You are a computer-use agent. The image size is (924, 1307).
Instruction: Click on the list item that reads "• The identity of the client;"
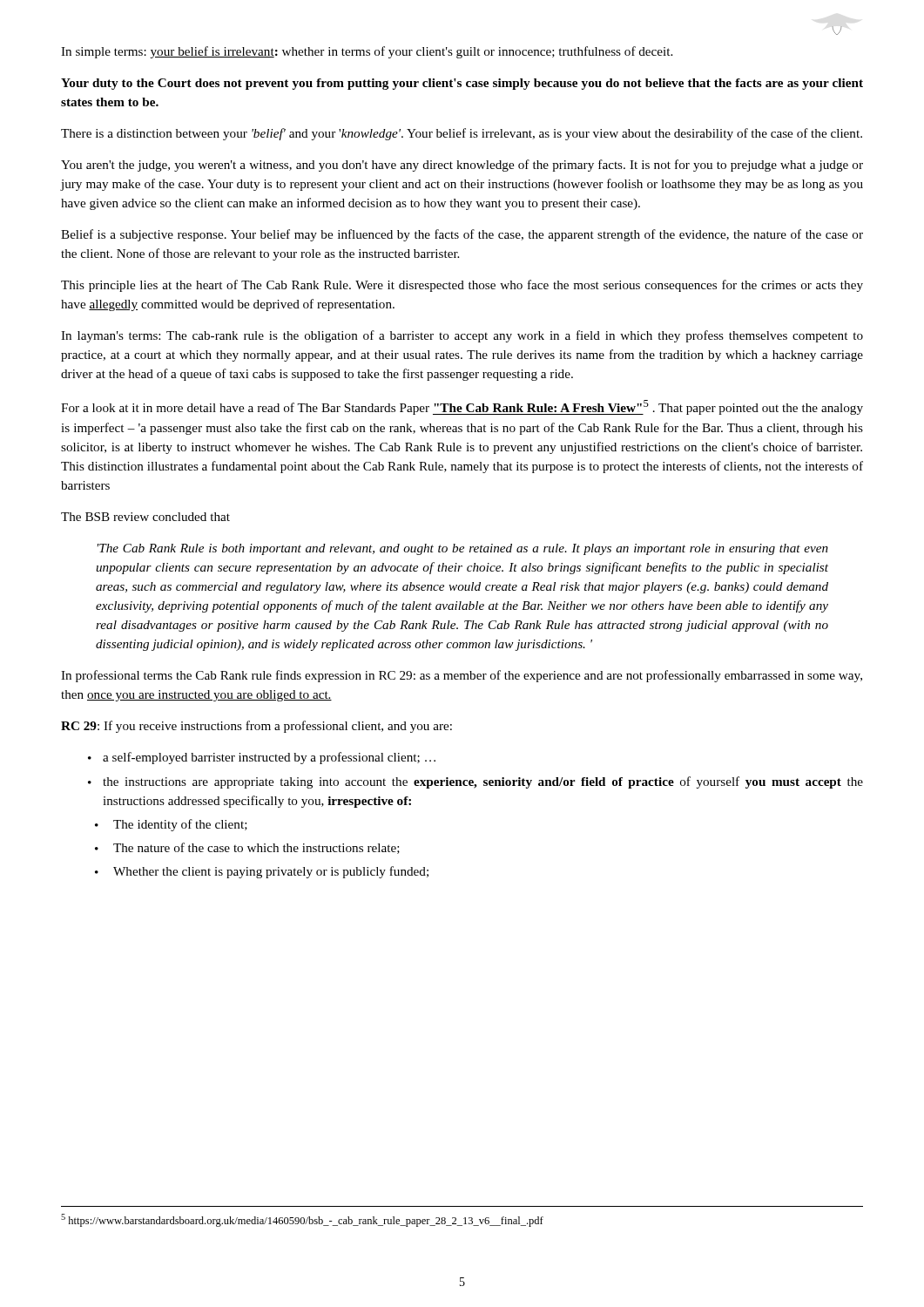coord(171,825)
